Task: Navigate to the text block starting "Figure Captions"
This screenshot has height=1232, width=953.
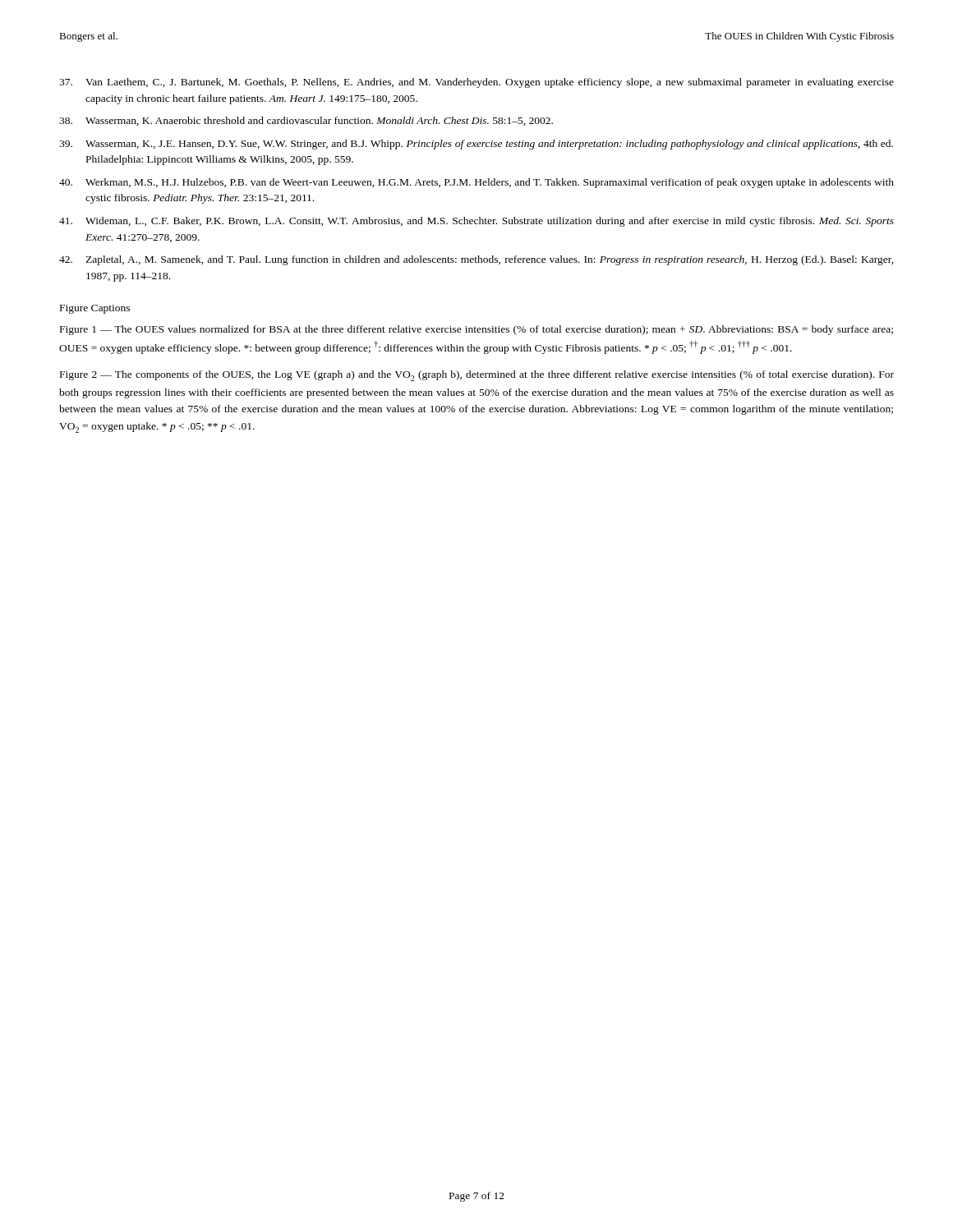Action: pyautogui.click(x=95, y=308)
